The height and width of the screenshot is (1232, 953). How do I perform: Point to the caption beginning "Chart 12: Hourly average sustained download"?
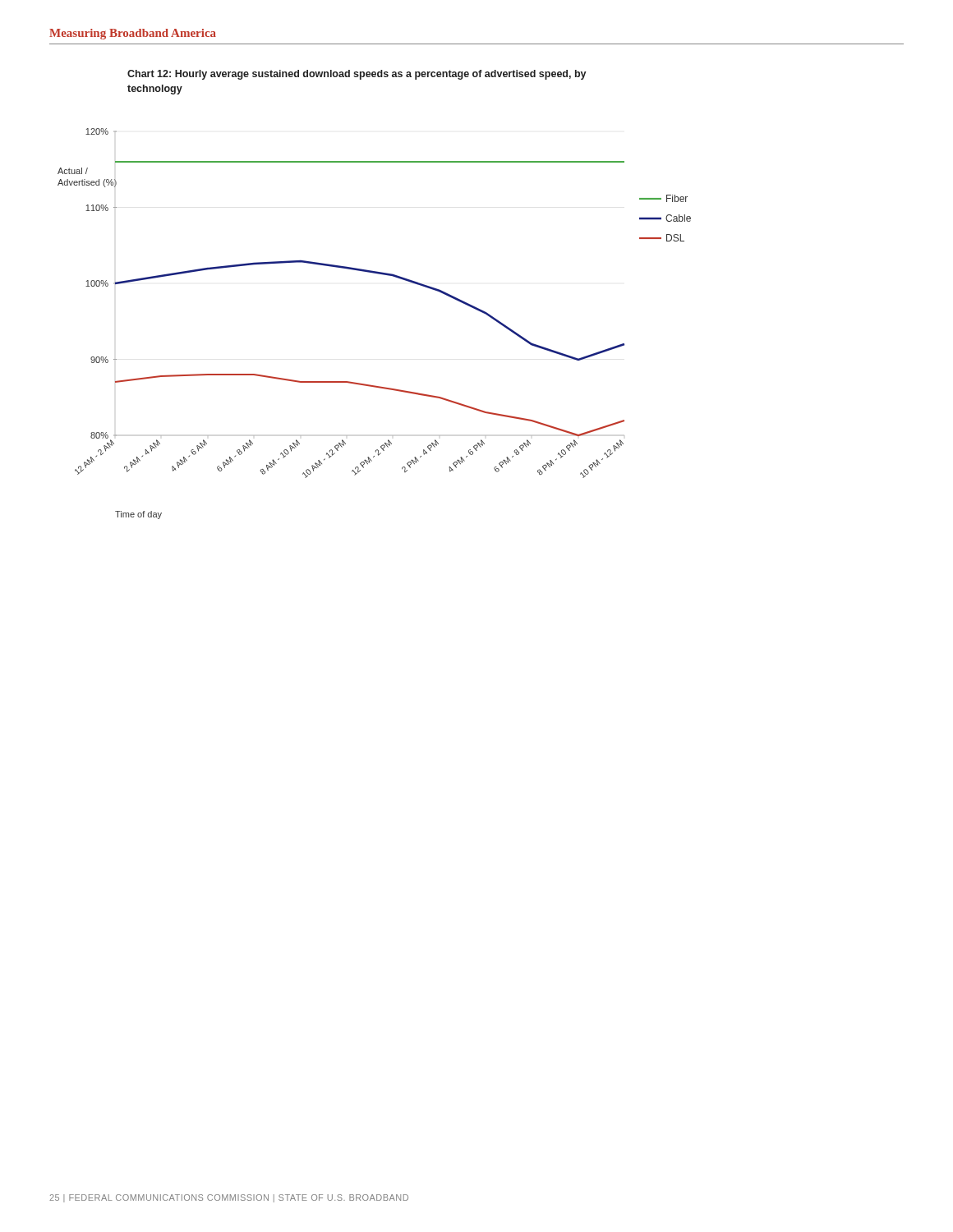click(x=357, y=81)
